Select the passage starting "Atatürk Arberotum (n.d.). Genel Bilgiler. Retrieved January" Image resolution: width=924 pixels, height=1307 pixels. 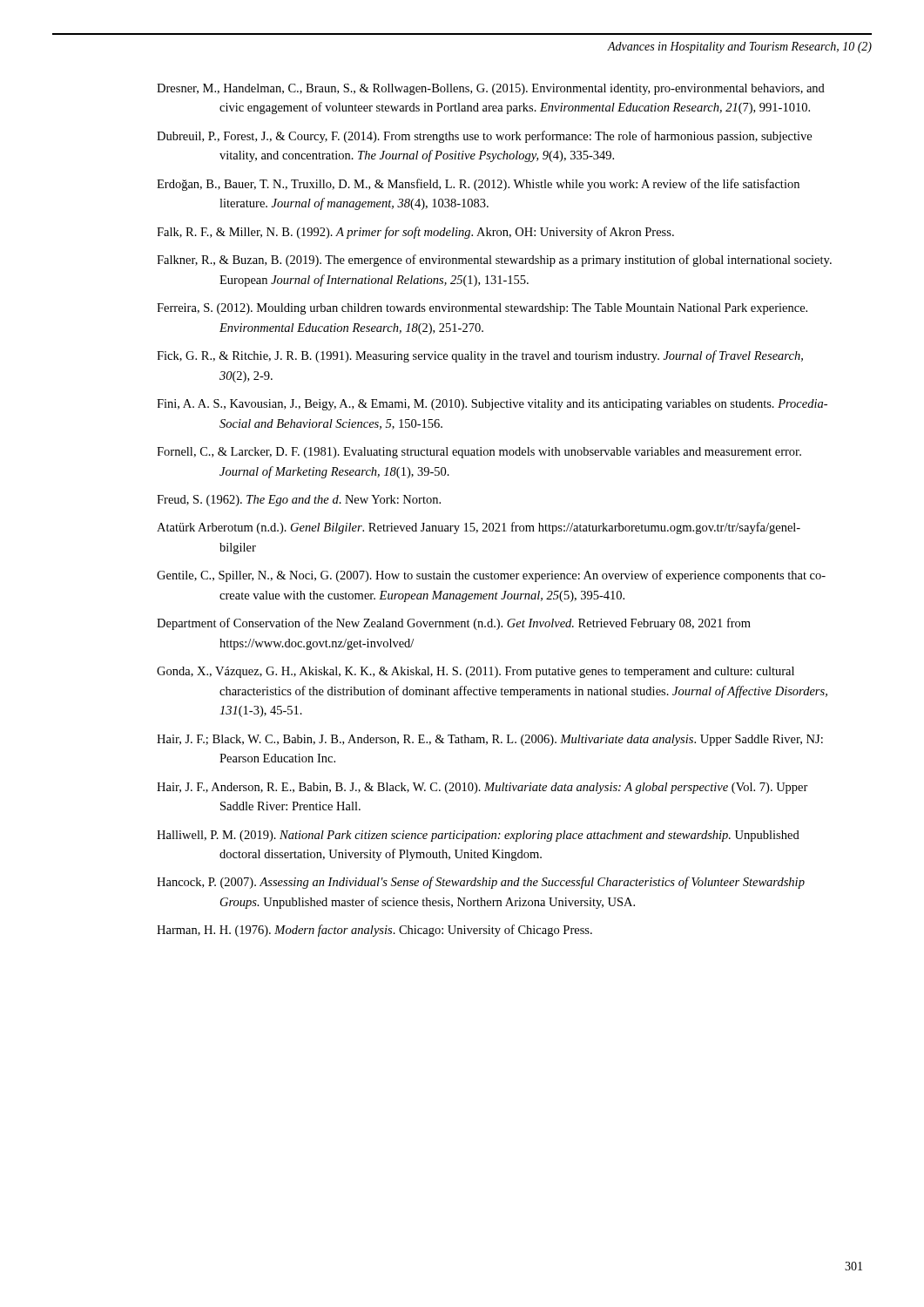point(479,537)
